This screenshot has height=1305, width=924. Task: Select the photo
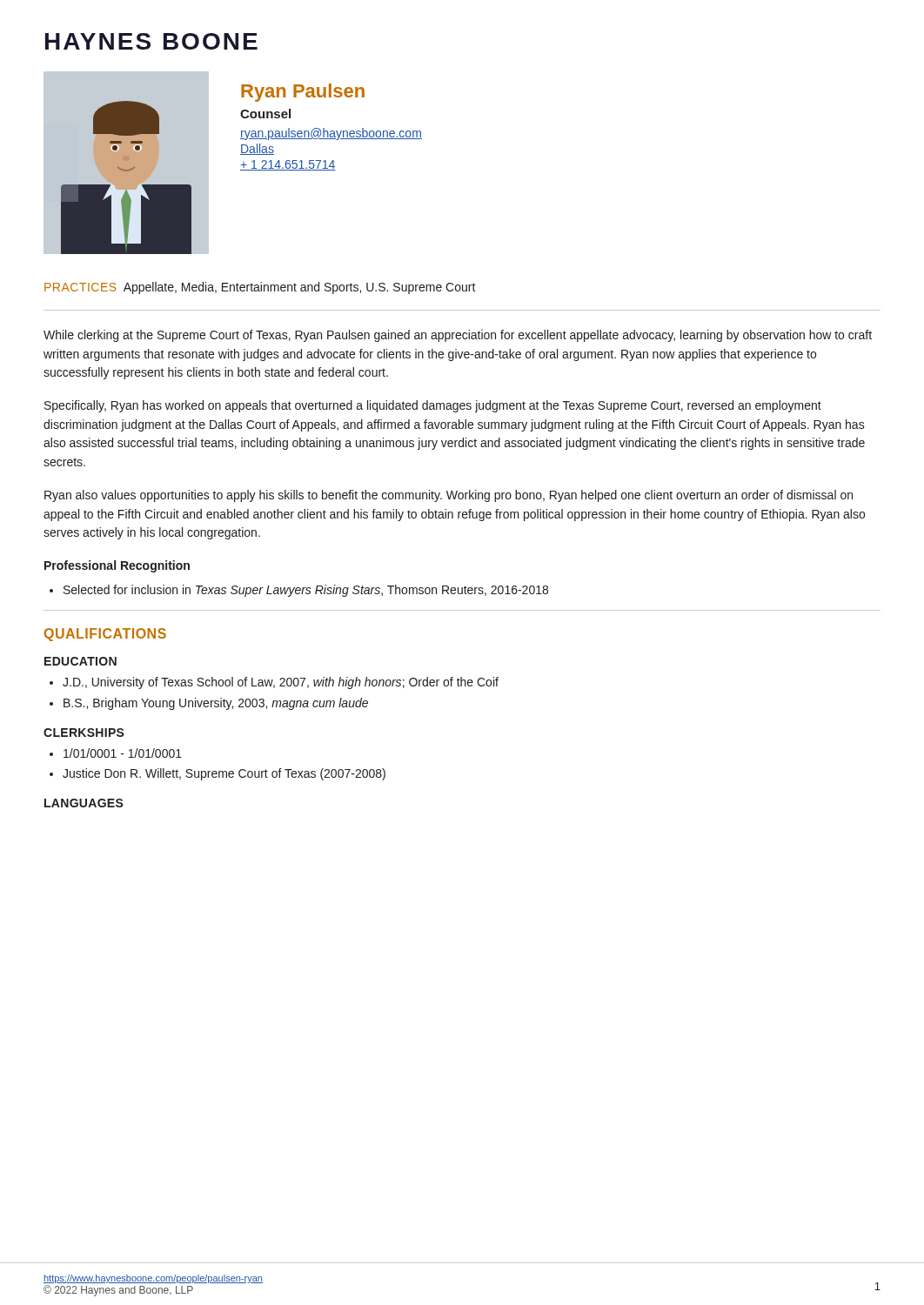tap(126, 163)
